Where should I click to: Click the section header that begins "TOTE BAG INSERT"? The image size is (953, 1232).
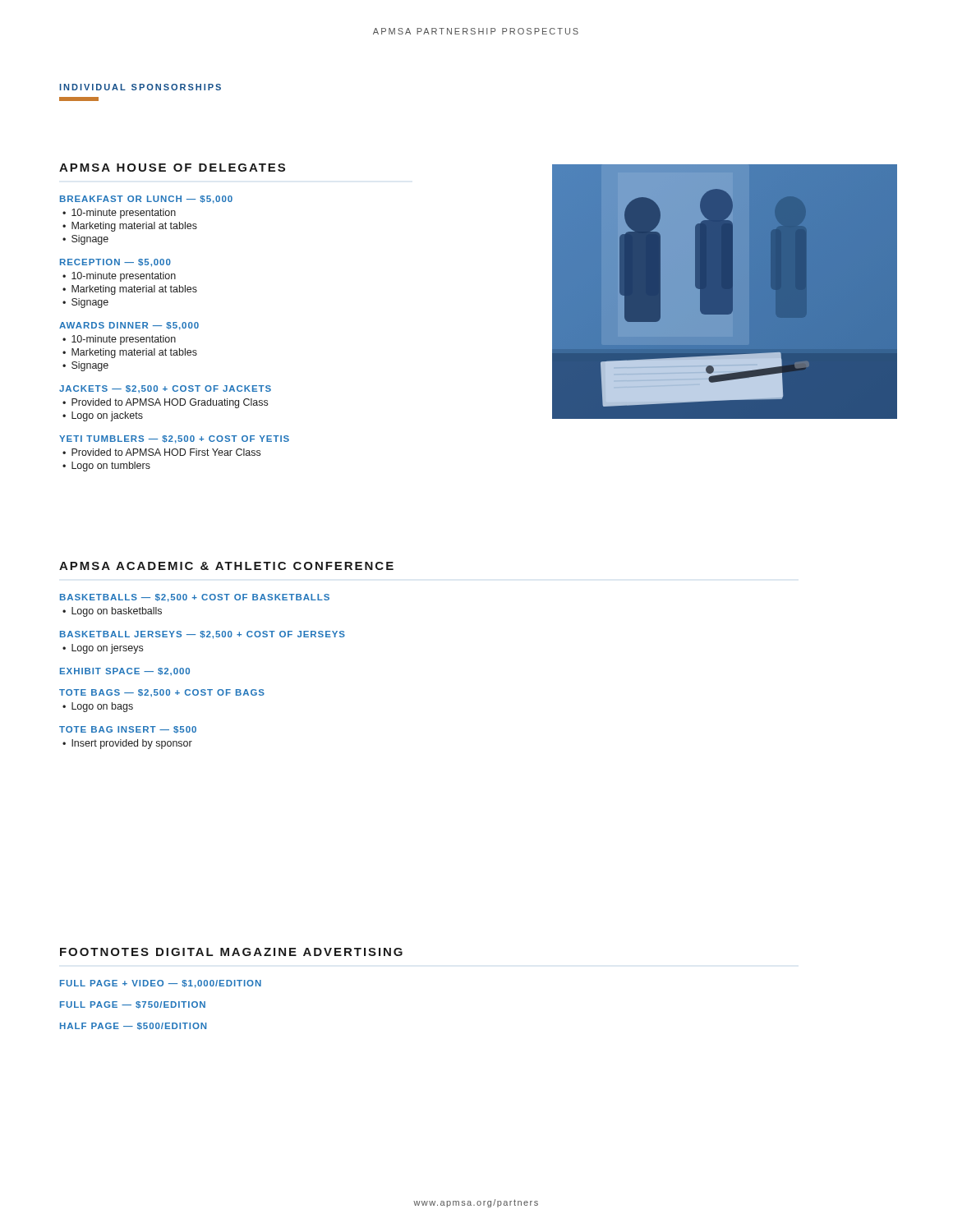(x=128, y=729)
